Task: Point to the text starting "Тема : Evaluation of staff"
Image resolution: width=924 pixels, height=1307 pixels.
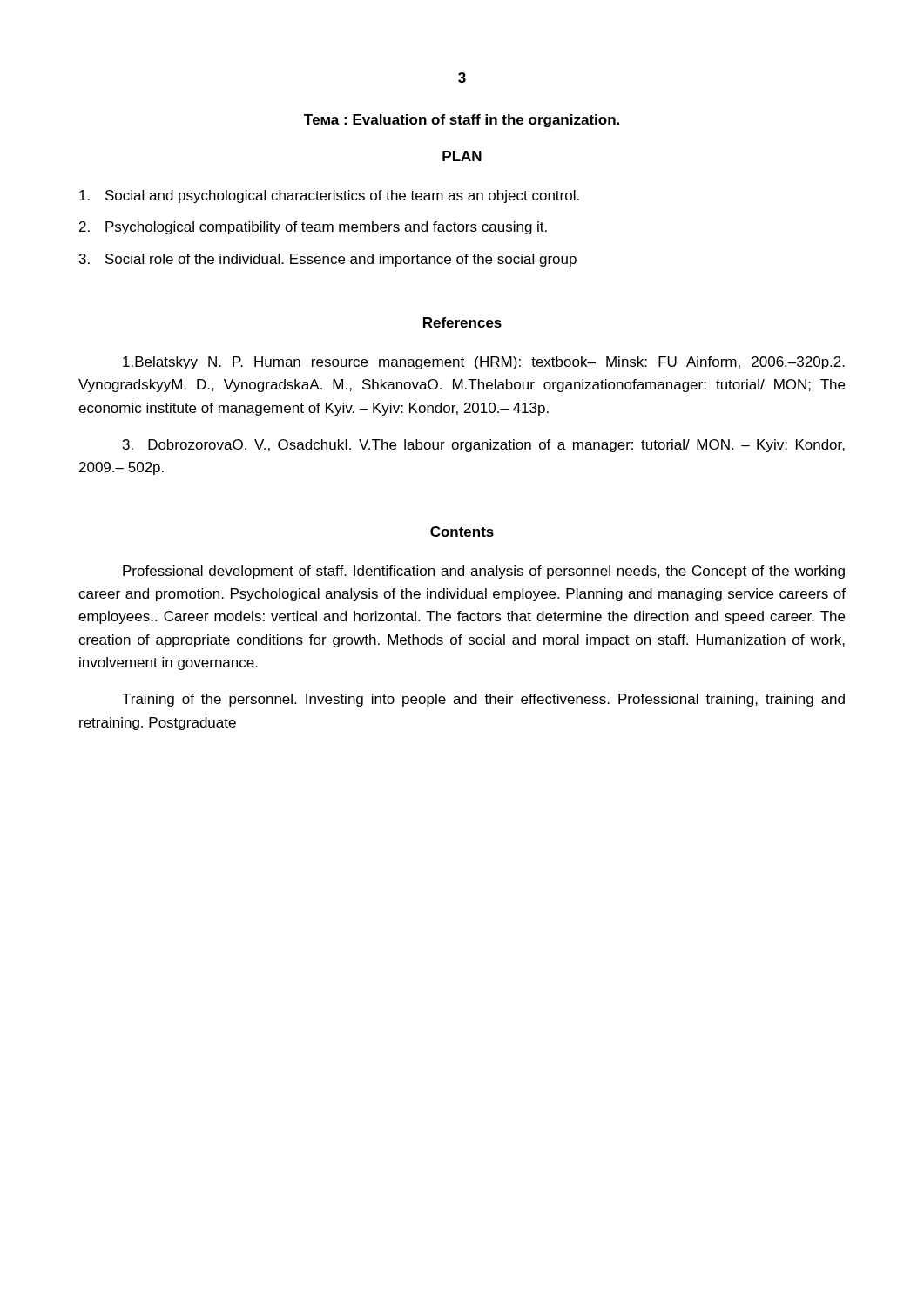Action: click(x=462, y=120)
